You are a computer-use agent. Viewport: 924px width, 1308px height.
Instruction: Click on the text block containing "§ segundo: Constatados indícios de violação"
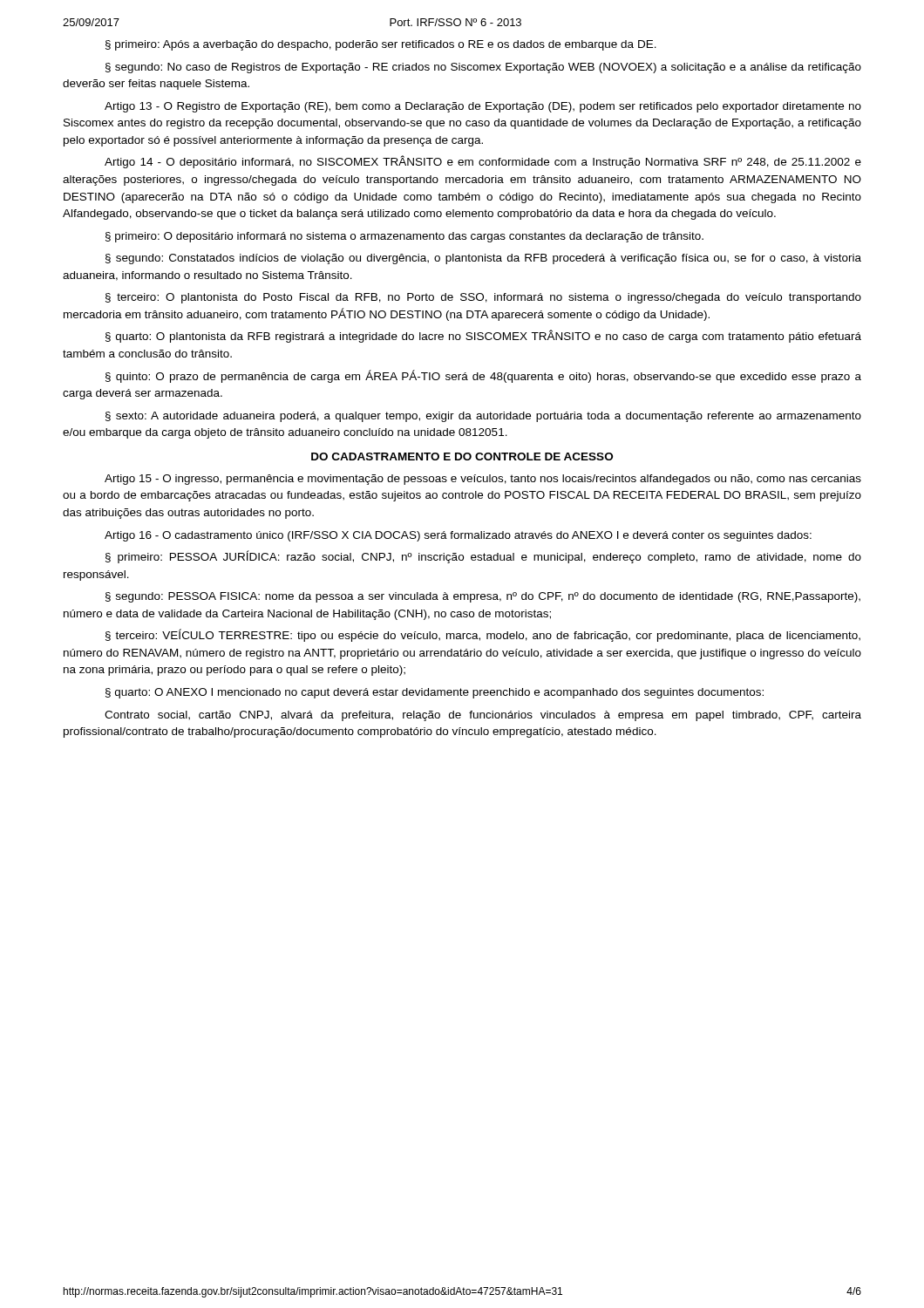462,266
